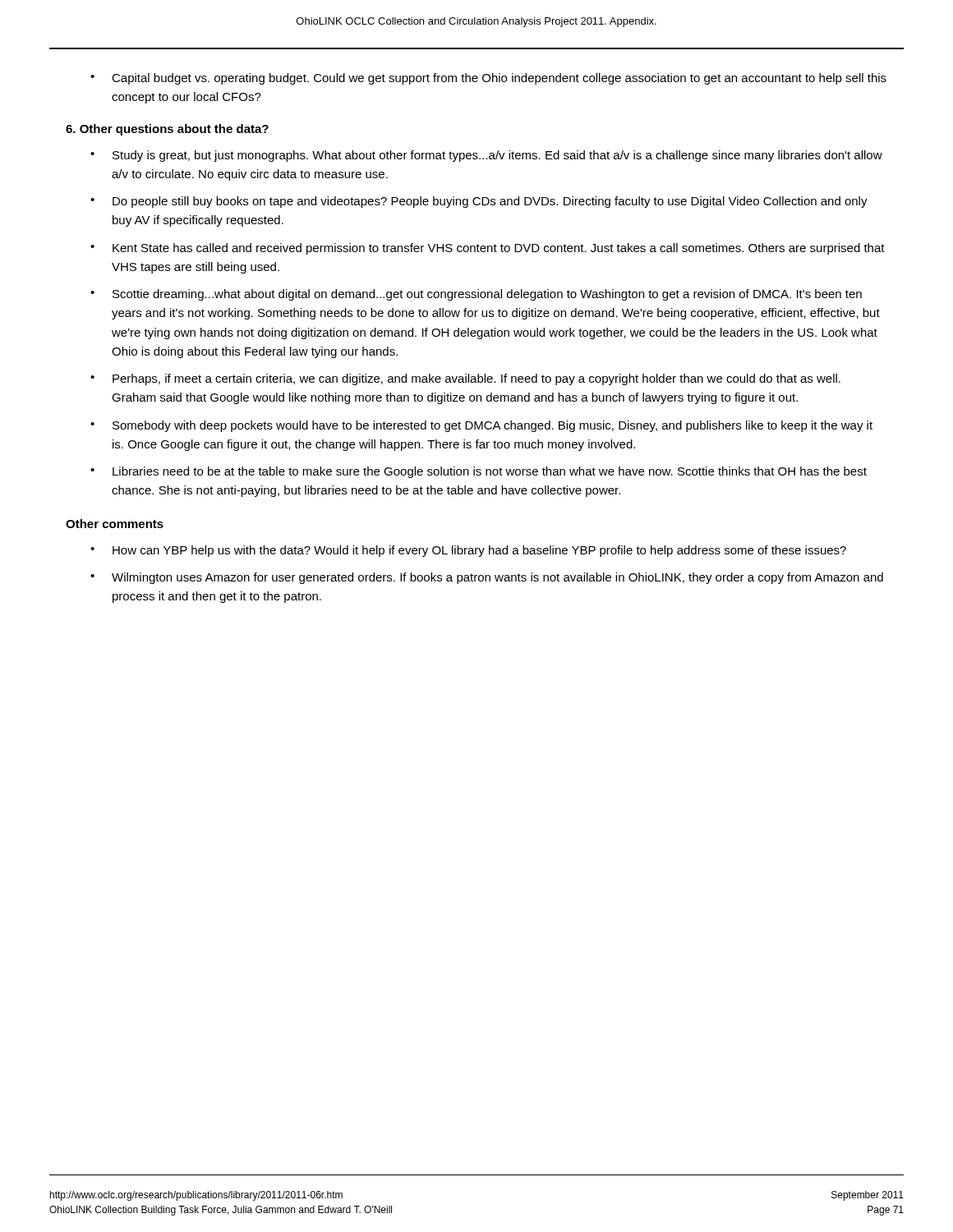
Task: Find the passage starting "• Libraries need to be at"
Action: point(489,481)
